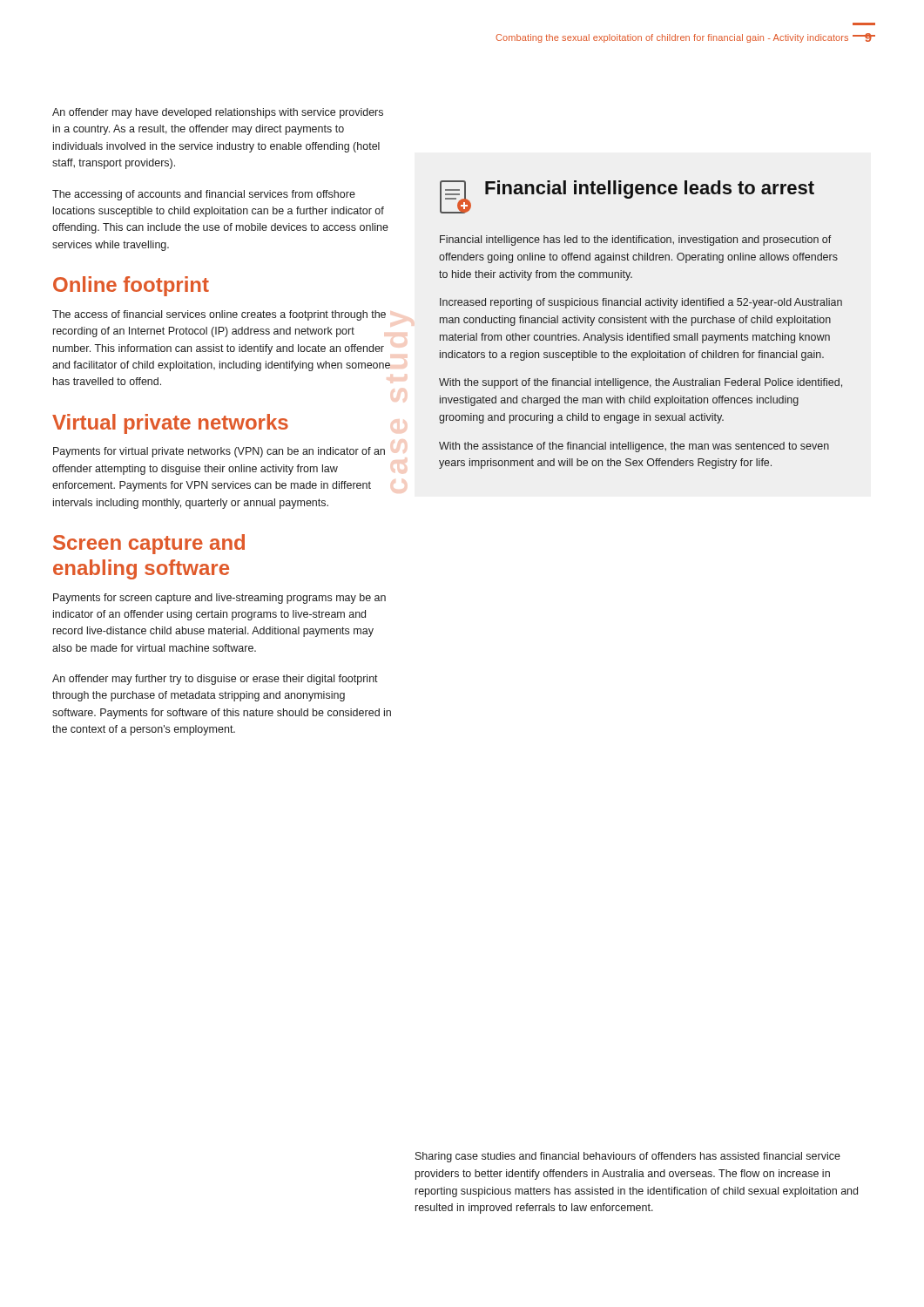
Task: Navigate to the region starting "Online footprint"
Action: pos(131,285)
